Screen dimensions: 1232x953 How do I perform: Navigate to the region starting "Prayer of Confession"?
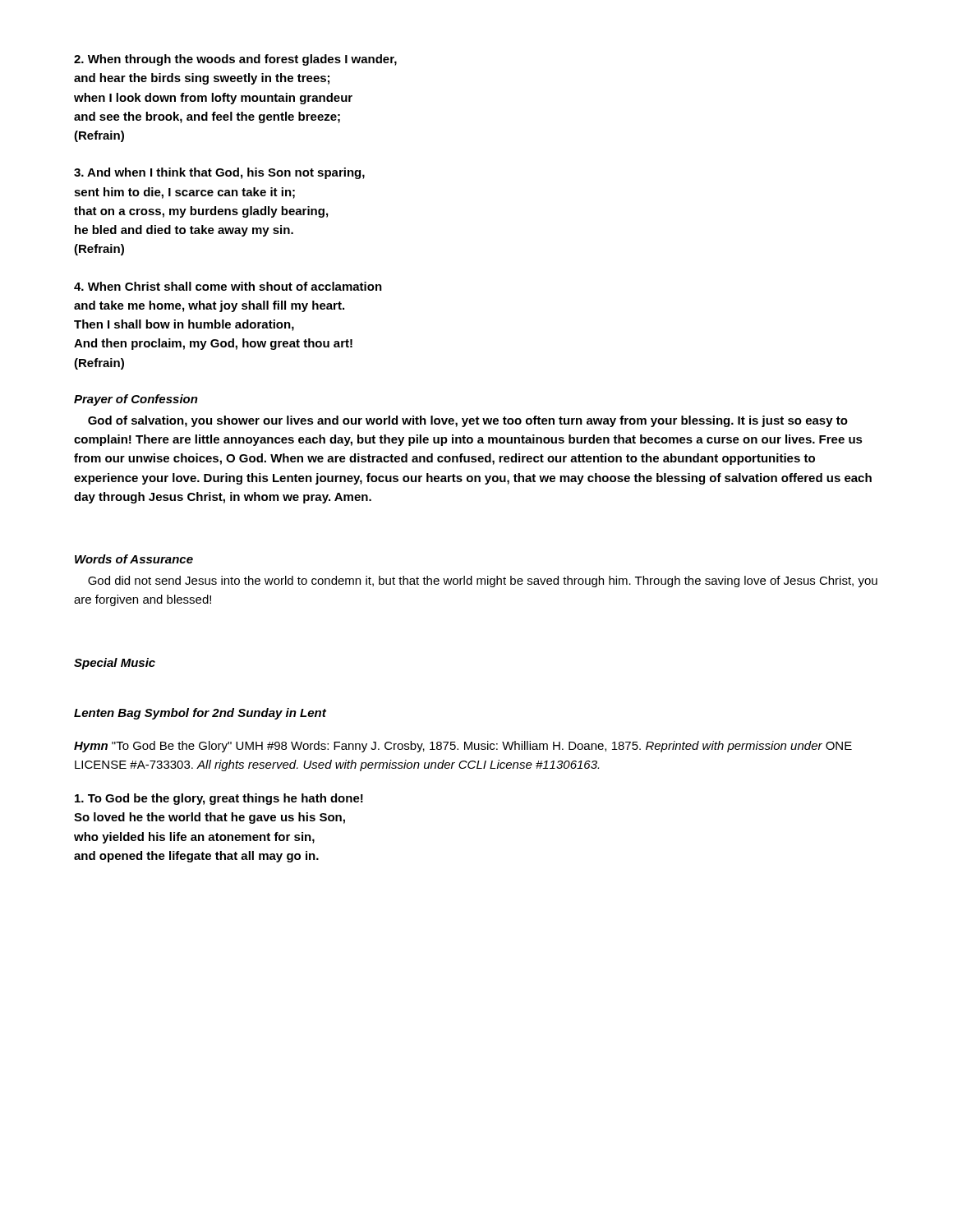coord(136,399)
